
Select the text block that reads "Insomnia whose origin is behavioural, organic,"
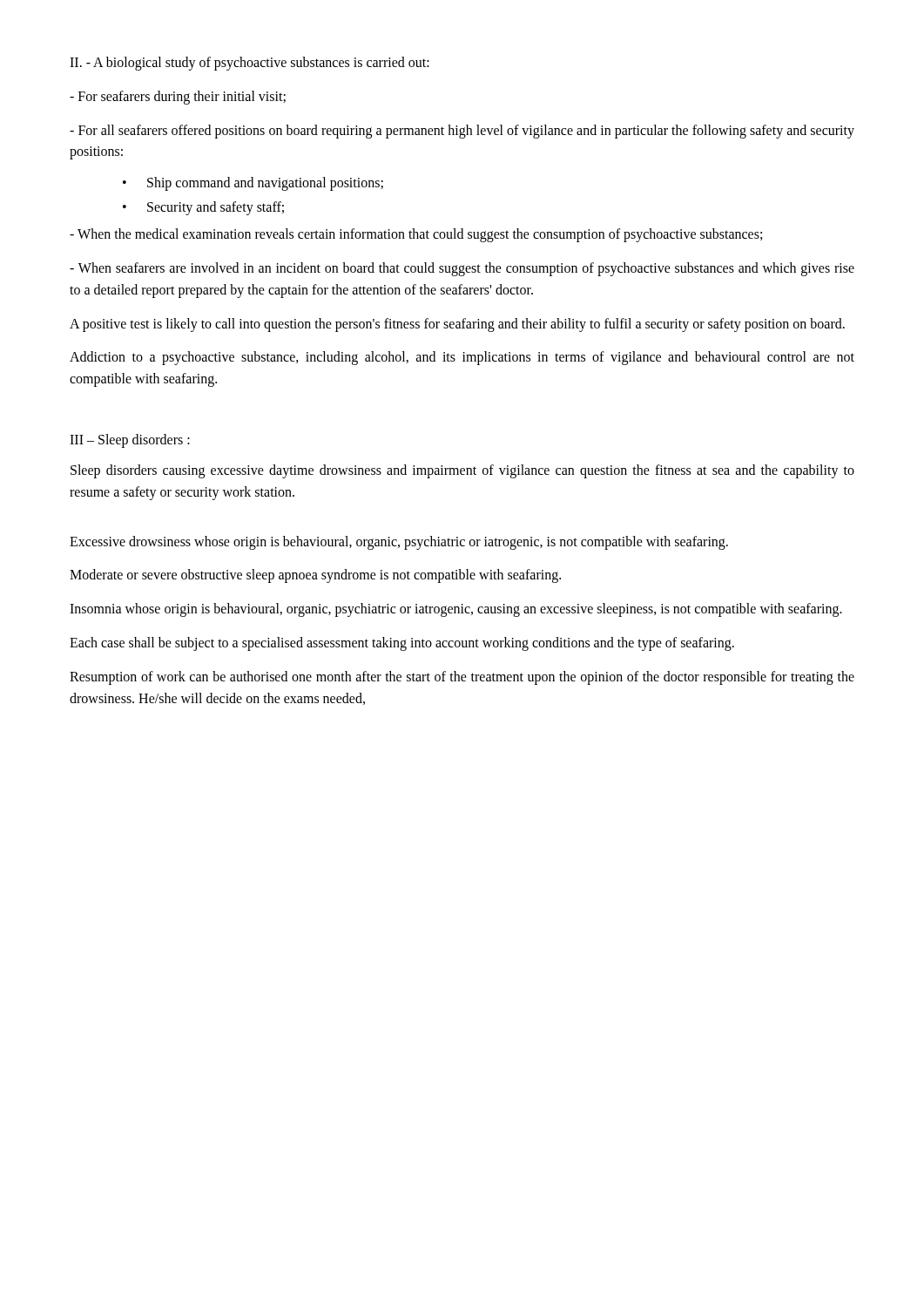point(456,609)
